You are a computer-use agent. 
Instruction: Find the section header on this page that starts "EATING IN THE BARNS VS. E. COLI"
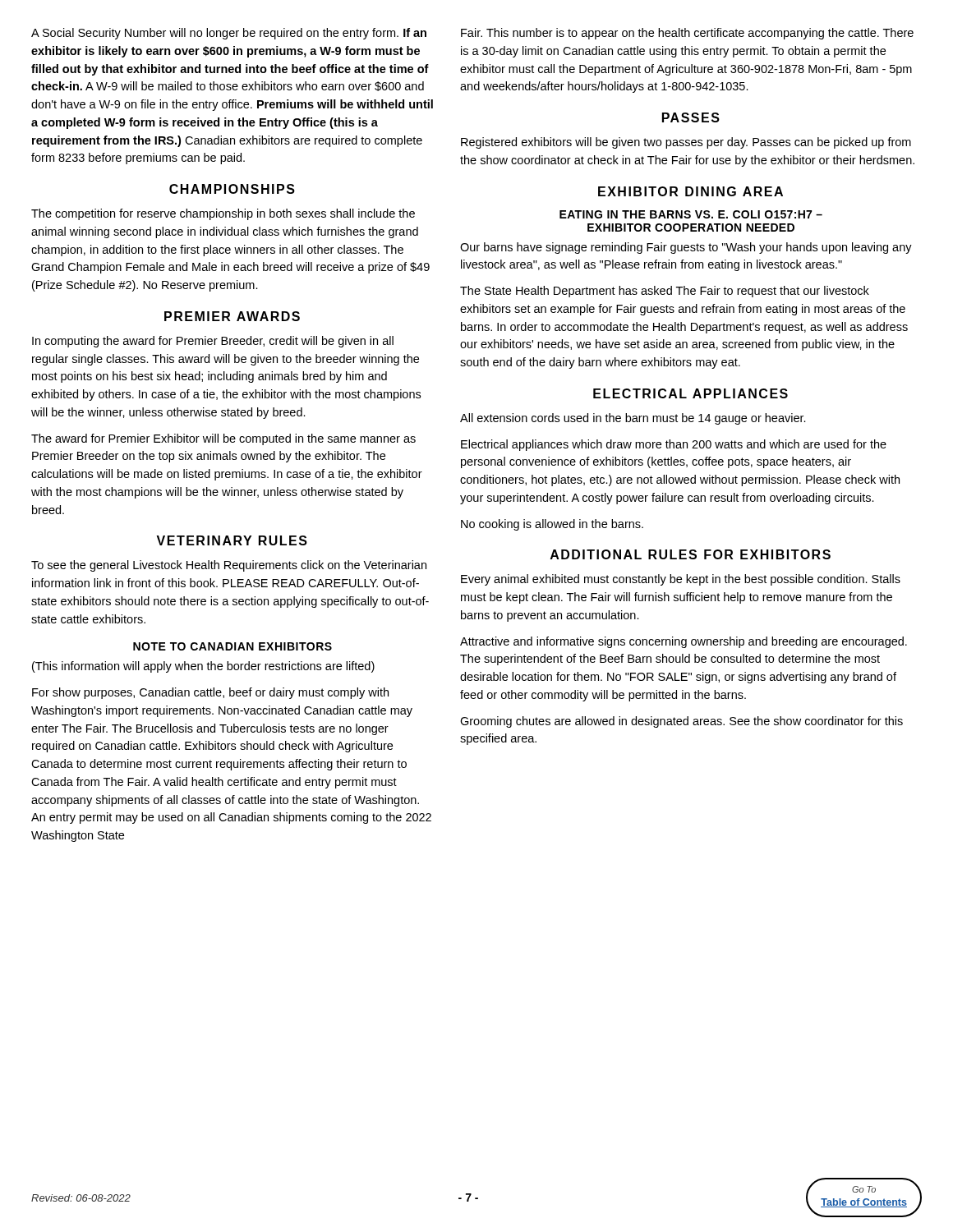(691, 221)
